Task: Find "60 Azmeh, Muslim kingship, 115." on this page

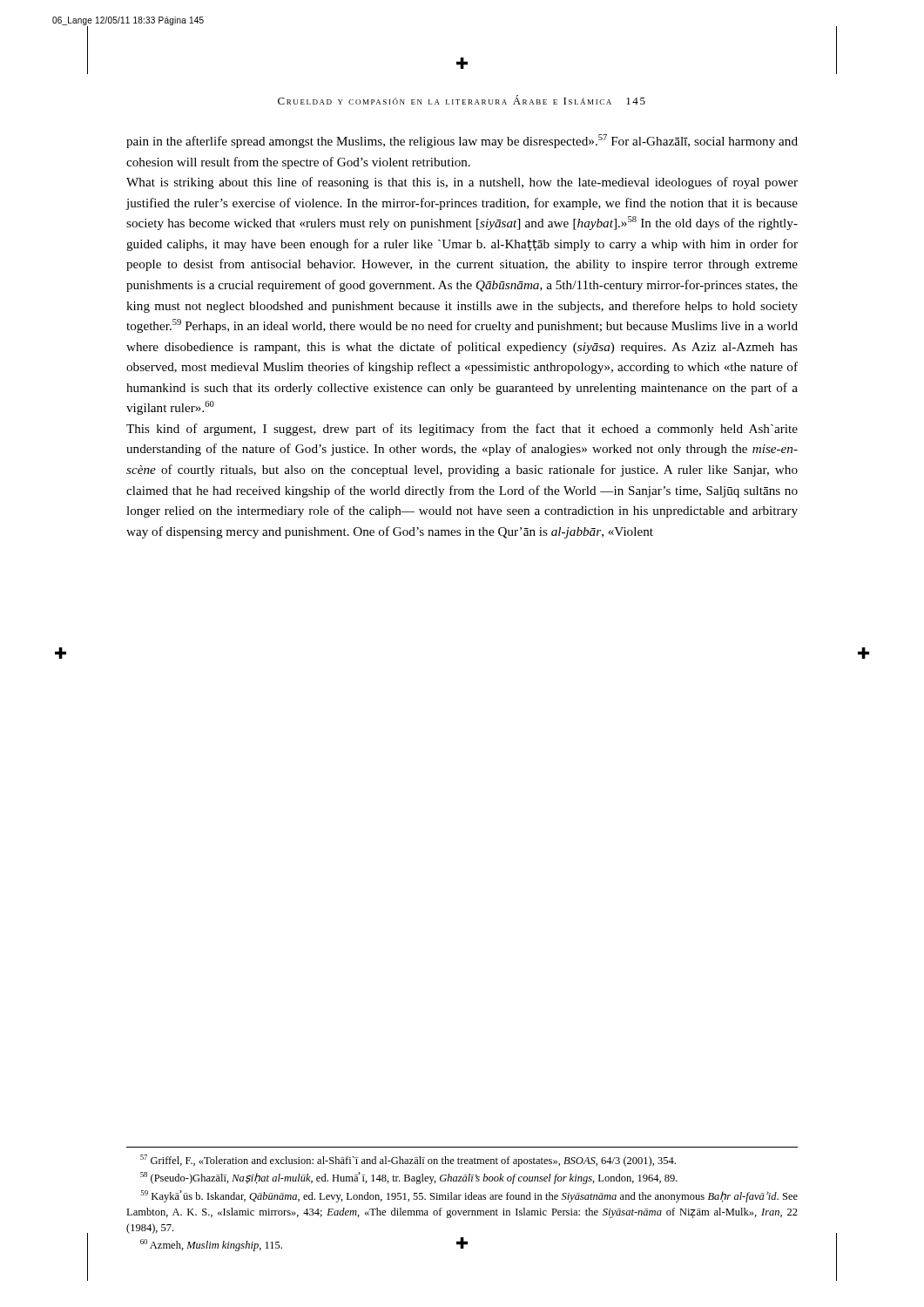Action: 205,1244
